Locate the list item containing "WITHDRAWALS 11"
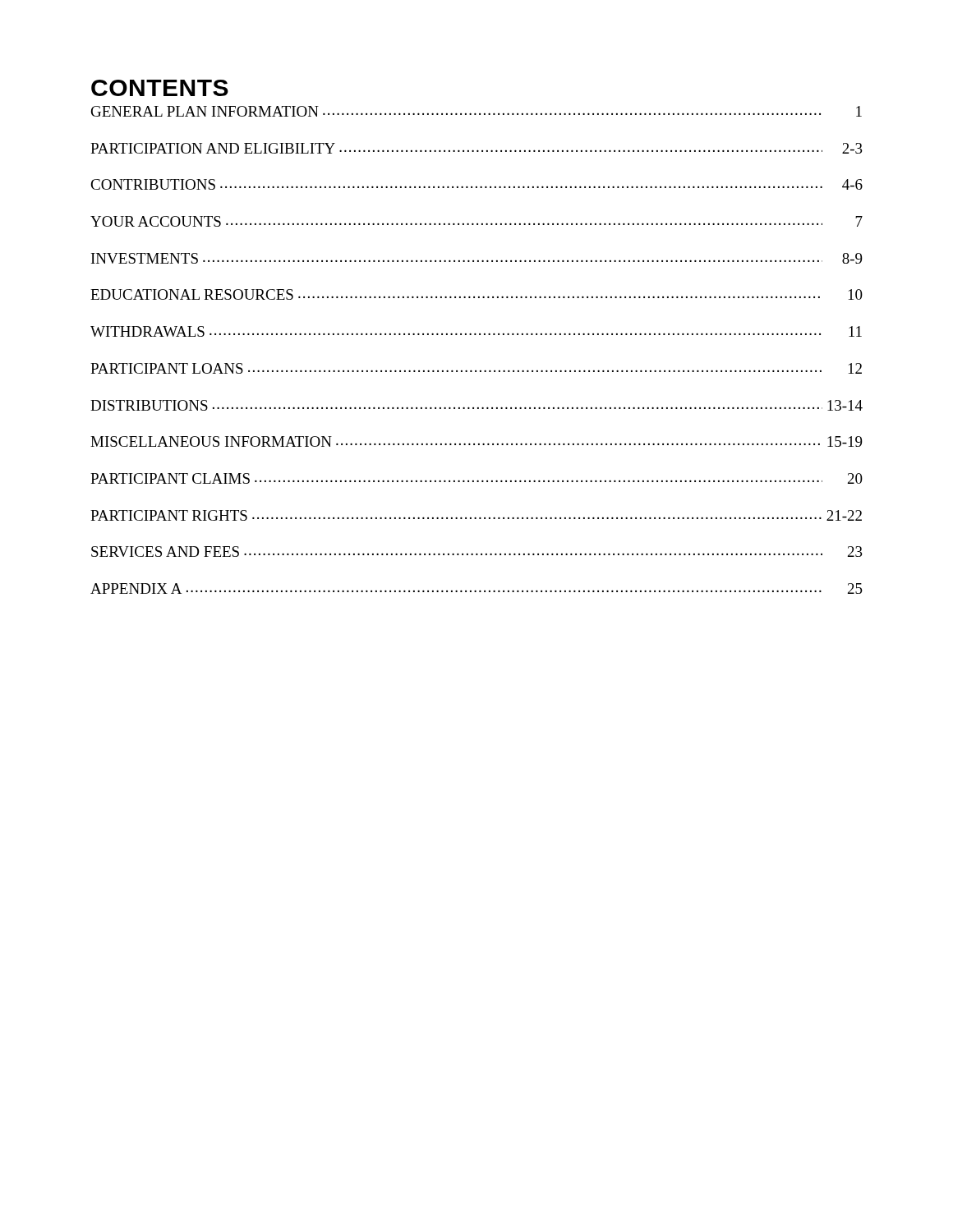 [x=476, y=332]
